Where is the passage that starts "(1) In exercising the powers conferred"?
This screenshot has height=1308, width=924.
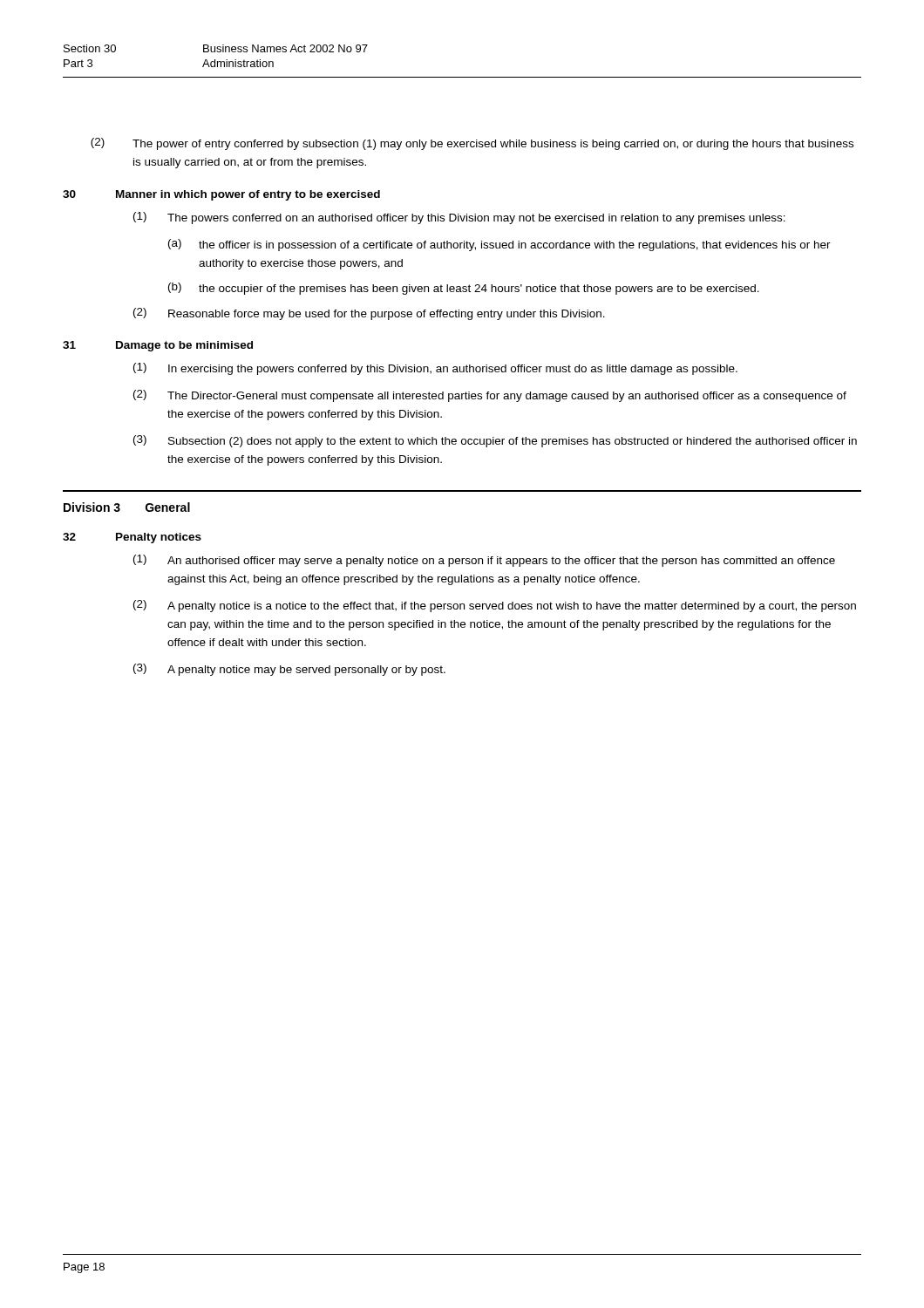tap(462, 370)
